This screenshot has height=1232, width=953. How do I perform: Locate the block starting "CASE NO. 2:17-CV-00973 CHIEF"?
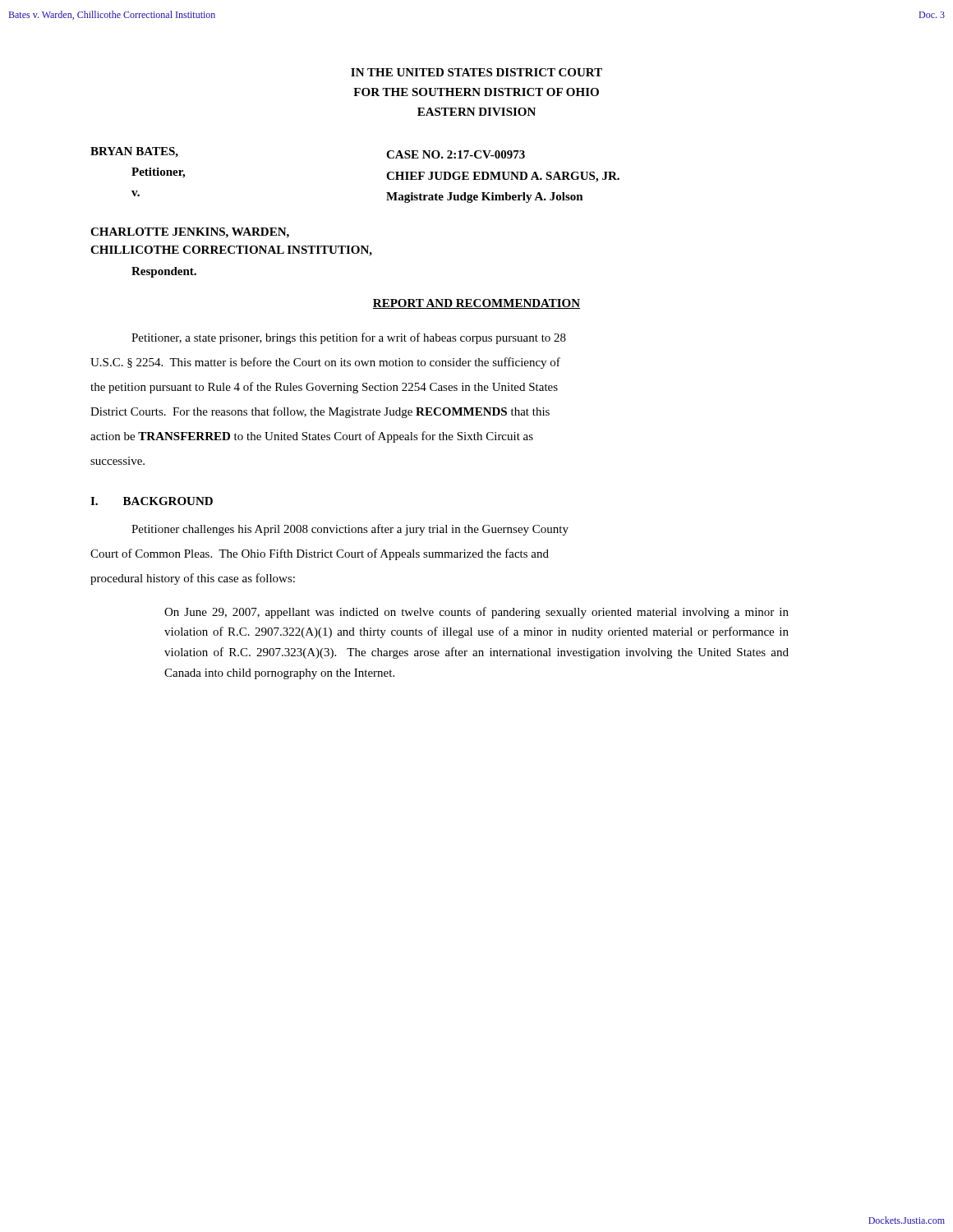pos(503,175)
